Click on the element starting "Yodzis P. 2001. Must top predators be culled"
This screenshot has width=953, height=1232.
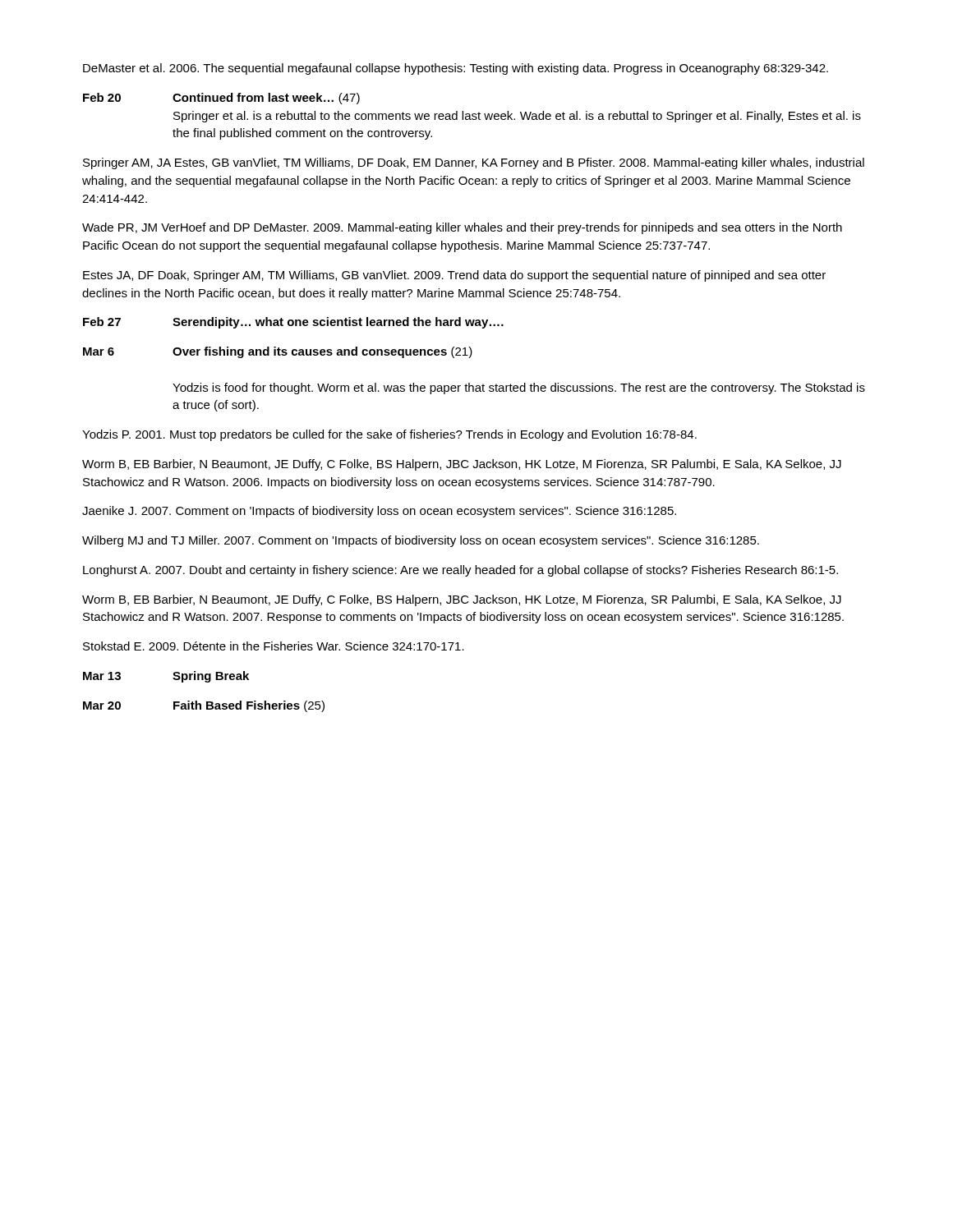click(x=390, y=434)
